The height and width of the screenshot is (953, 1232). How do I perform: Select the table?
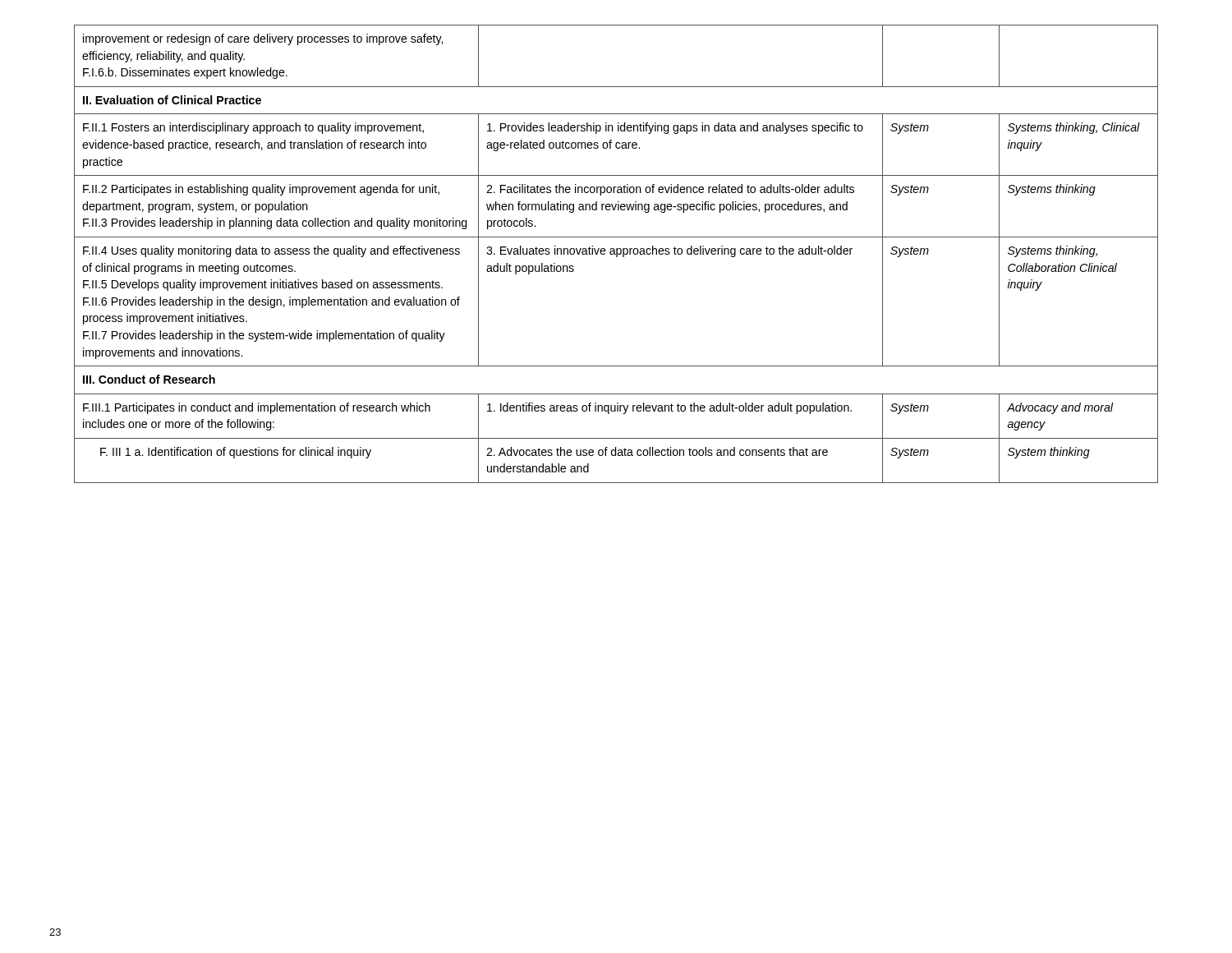pyautogui.click(x=616, y=254)
